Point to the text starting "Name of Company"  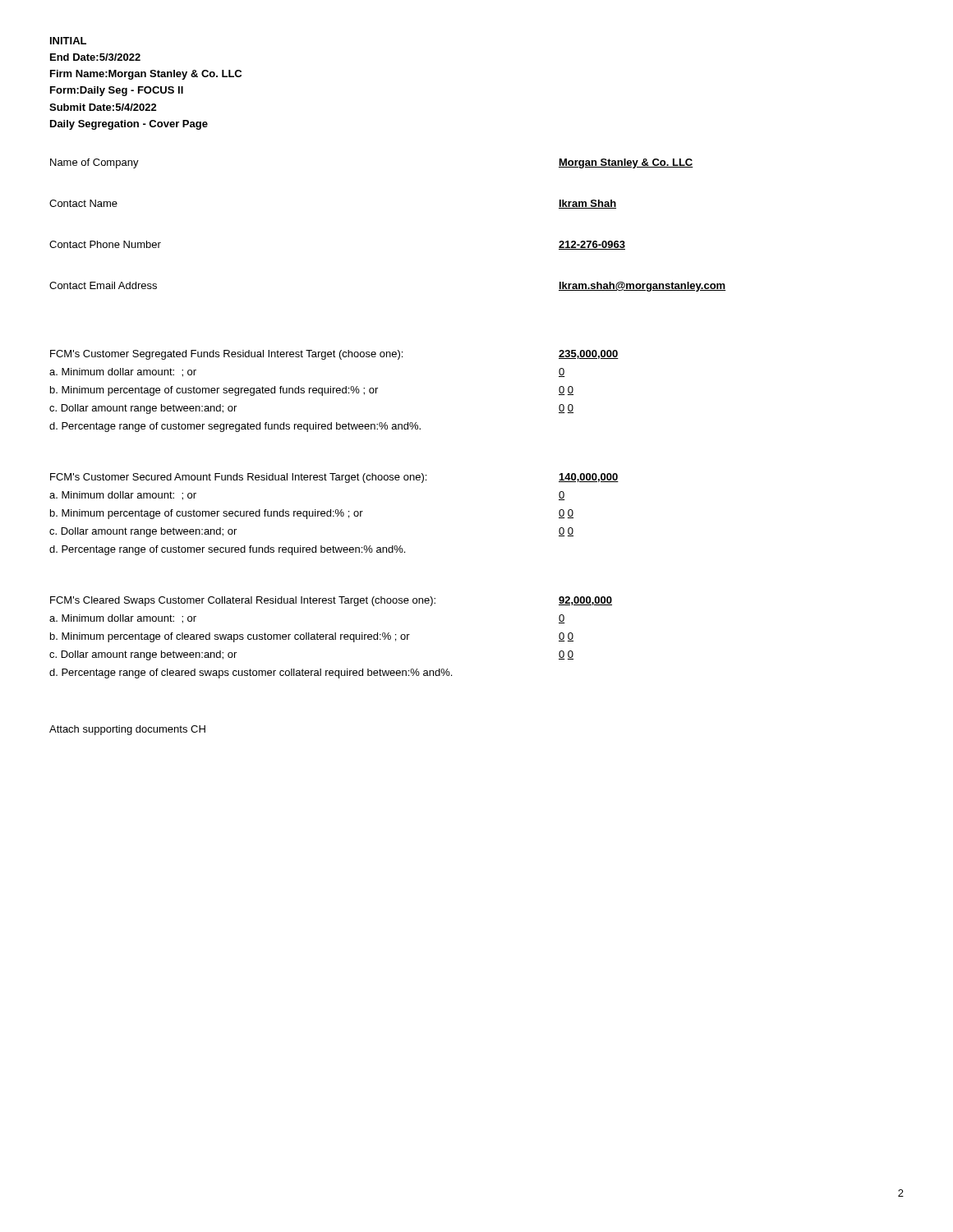pyautogui.click(x=94, y=162)
